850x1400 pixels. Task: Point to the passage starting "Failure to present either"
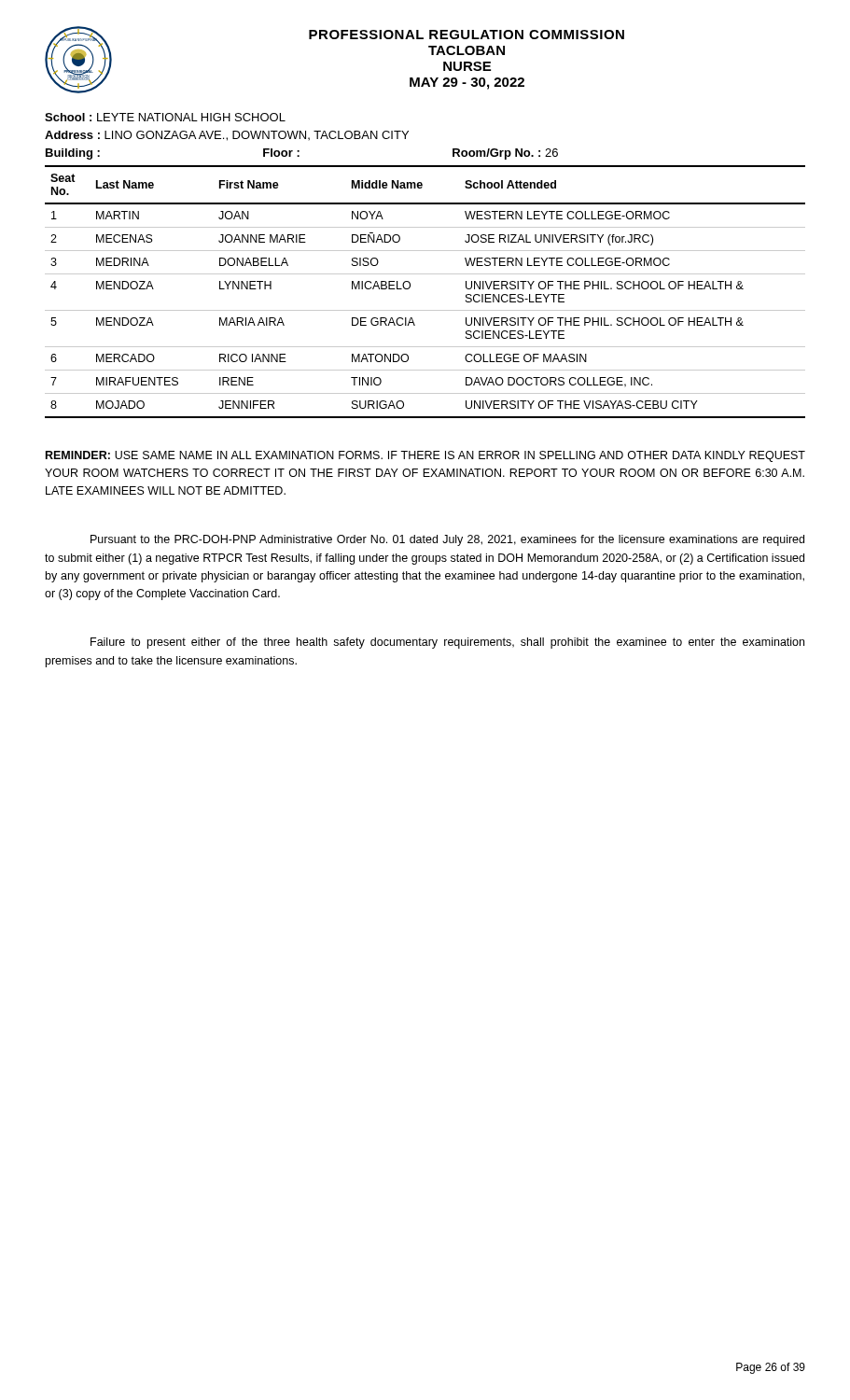tap(425, 652)
